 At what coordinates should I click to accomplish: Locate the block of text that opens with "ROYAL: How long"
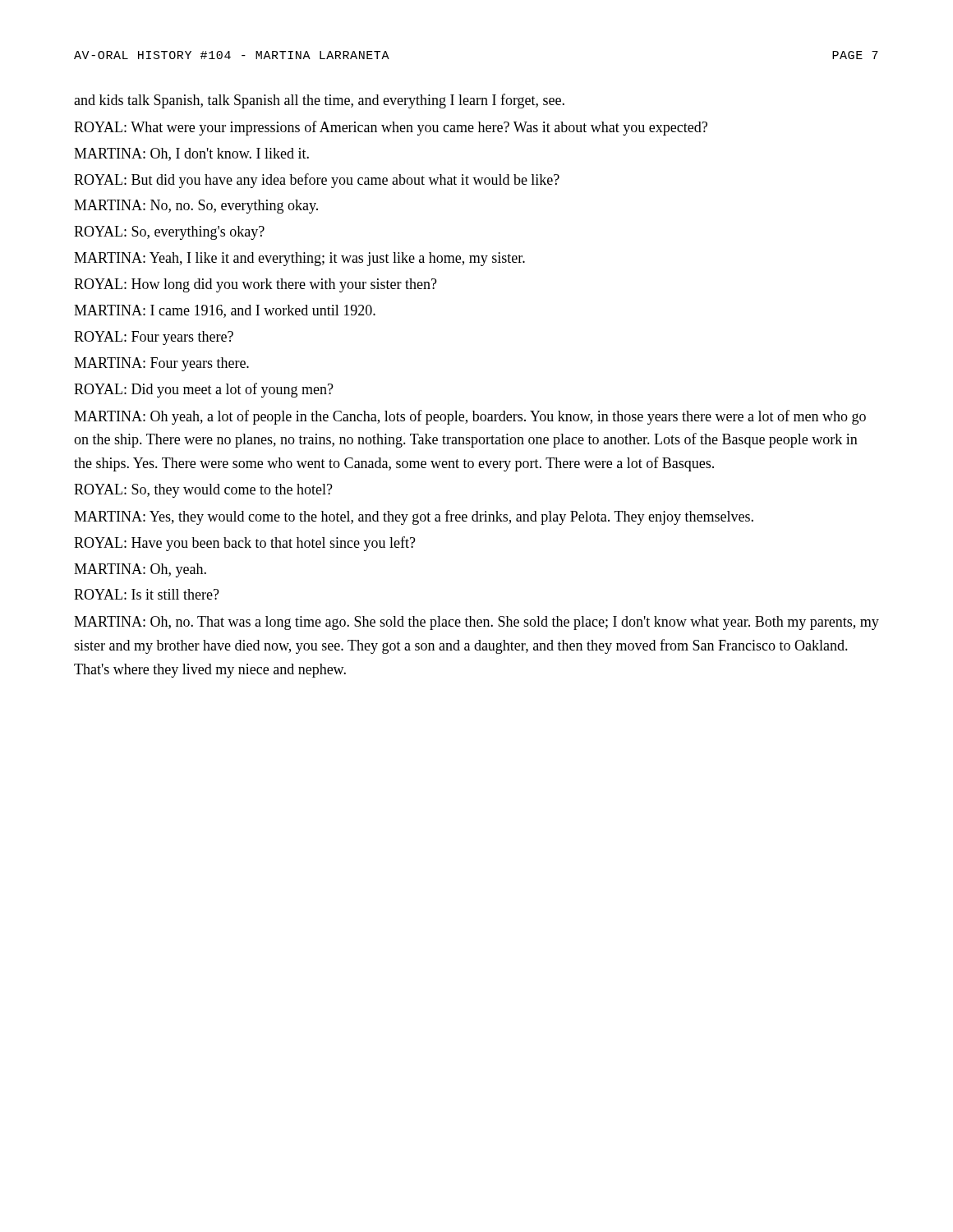pos(255,284)
